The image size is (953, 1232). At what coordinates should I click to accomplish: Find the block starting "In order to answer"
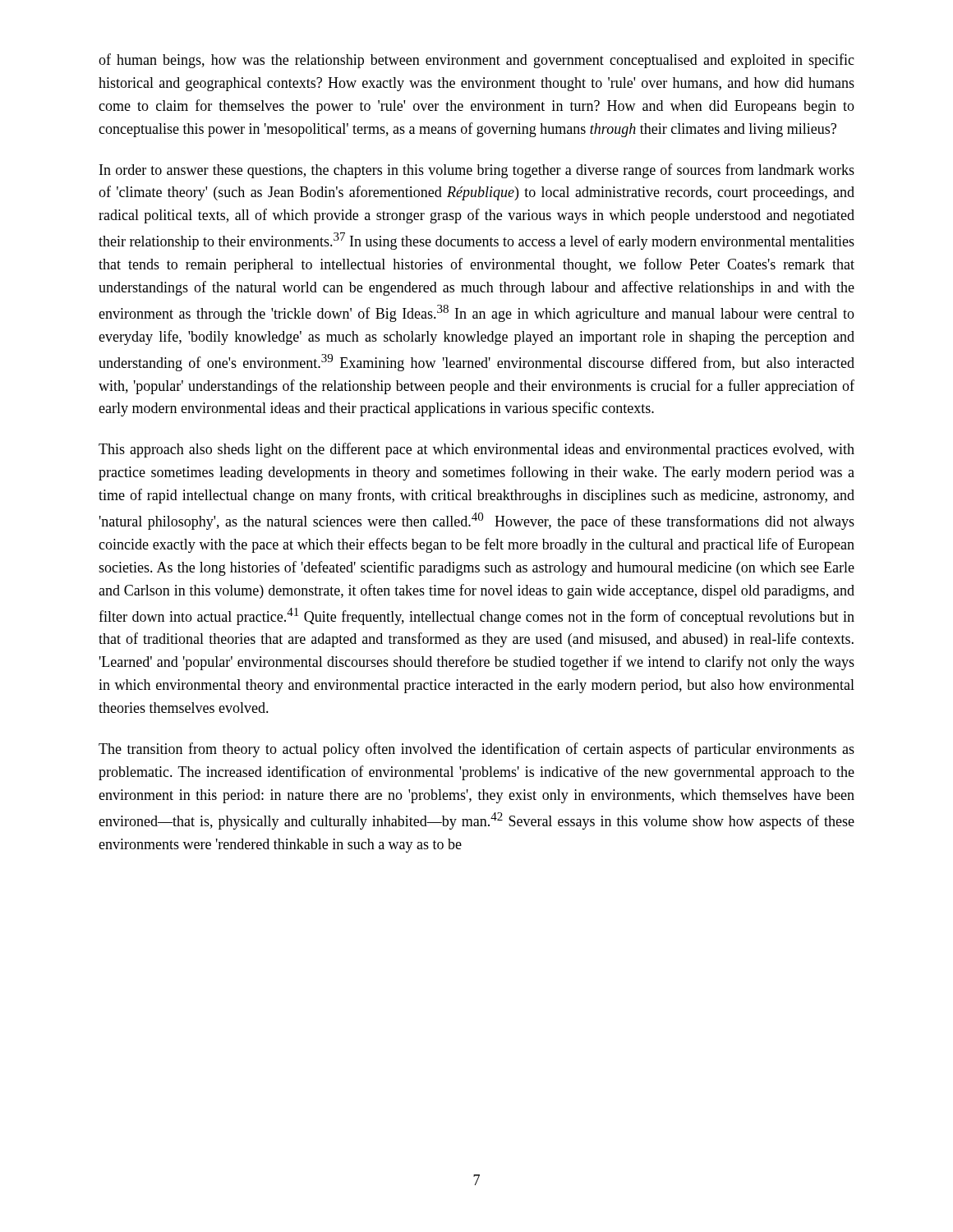(x=476, y=290)
